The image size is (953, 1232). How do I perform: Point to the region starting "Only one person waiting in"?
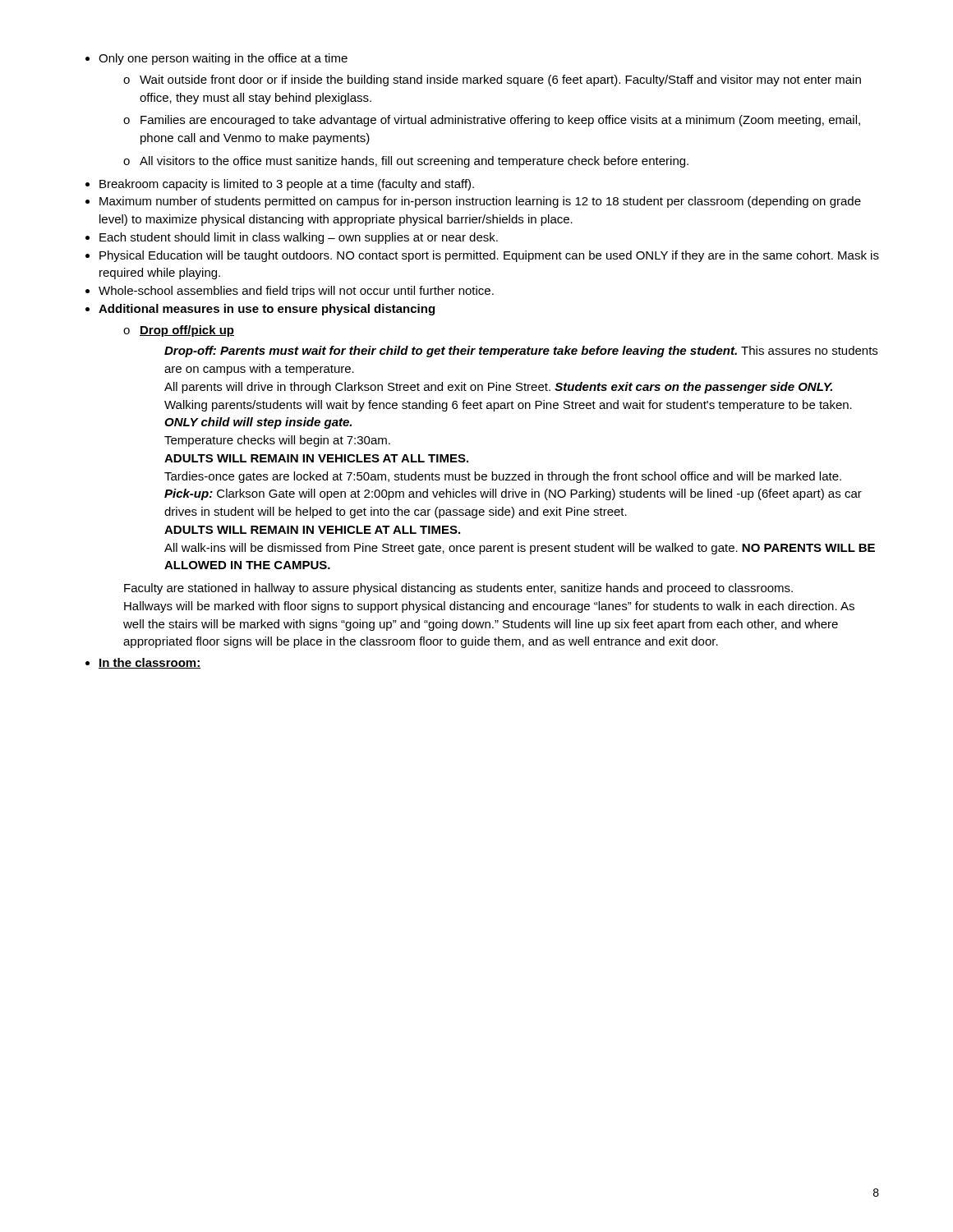(489, 109)
